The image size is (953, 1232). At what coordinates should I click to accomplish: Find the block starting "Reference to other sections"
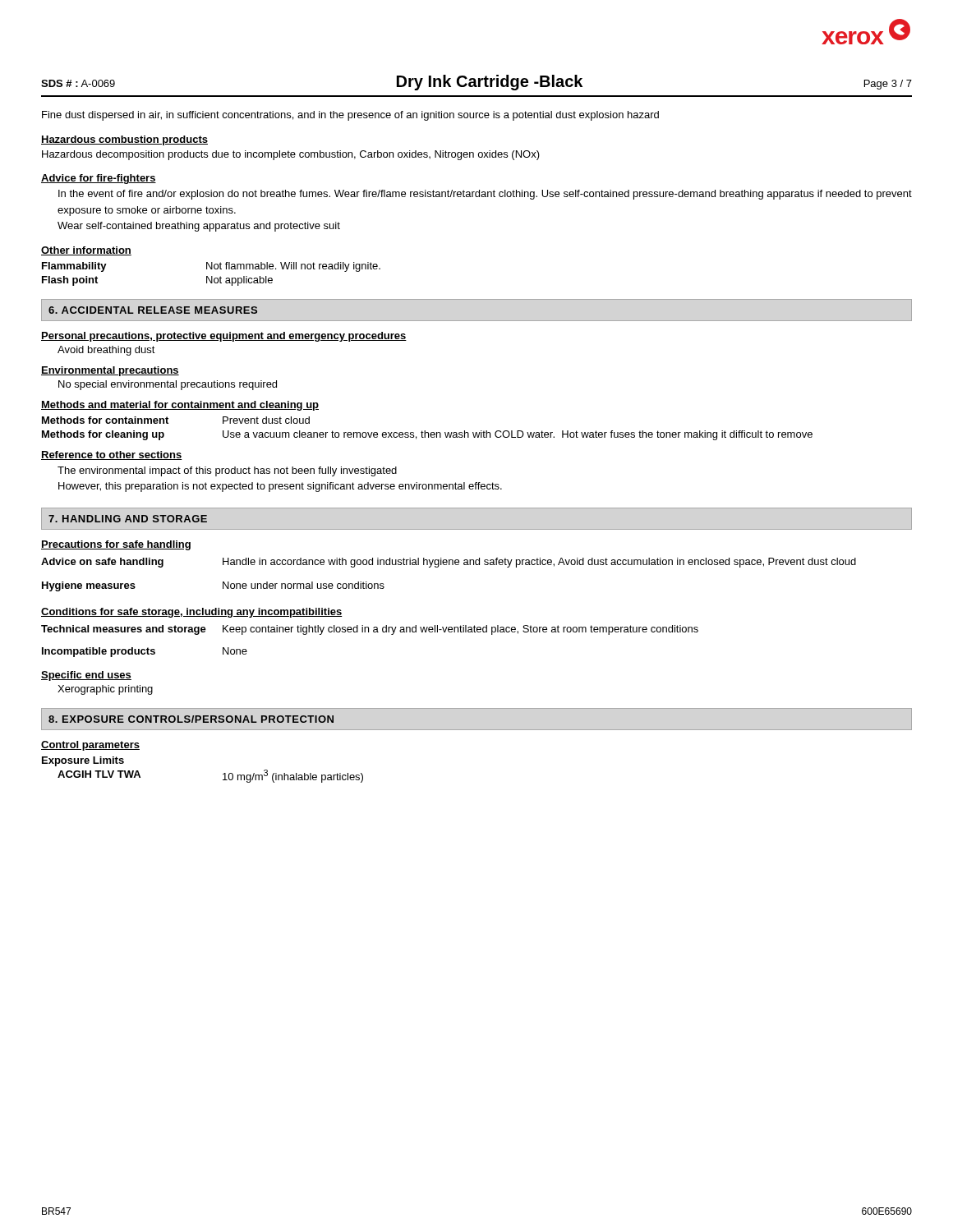point(111,454)
